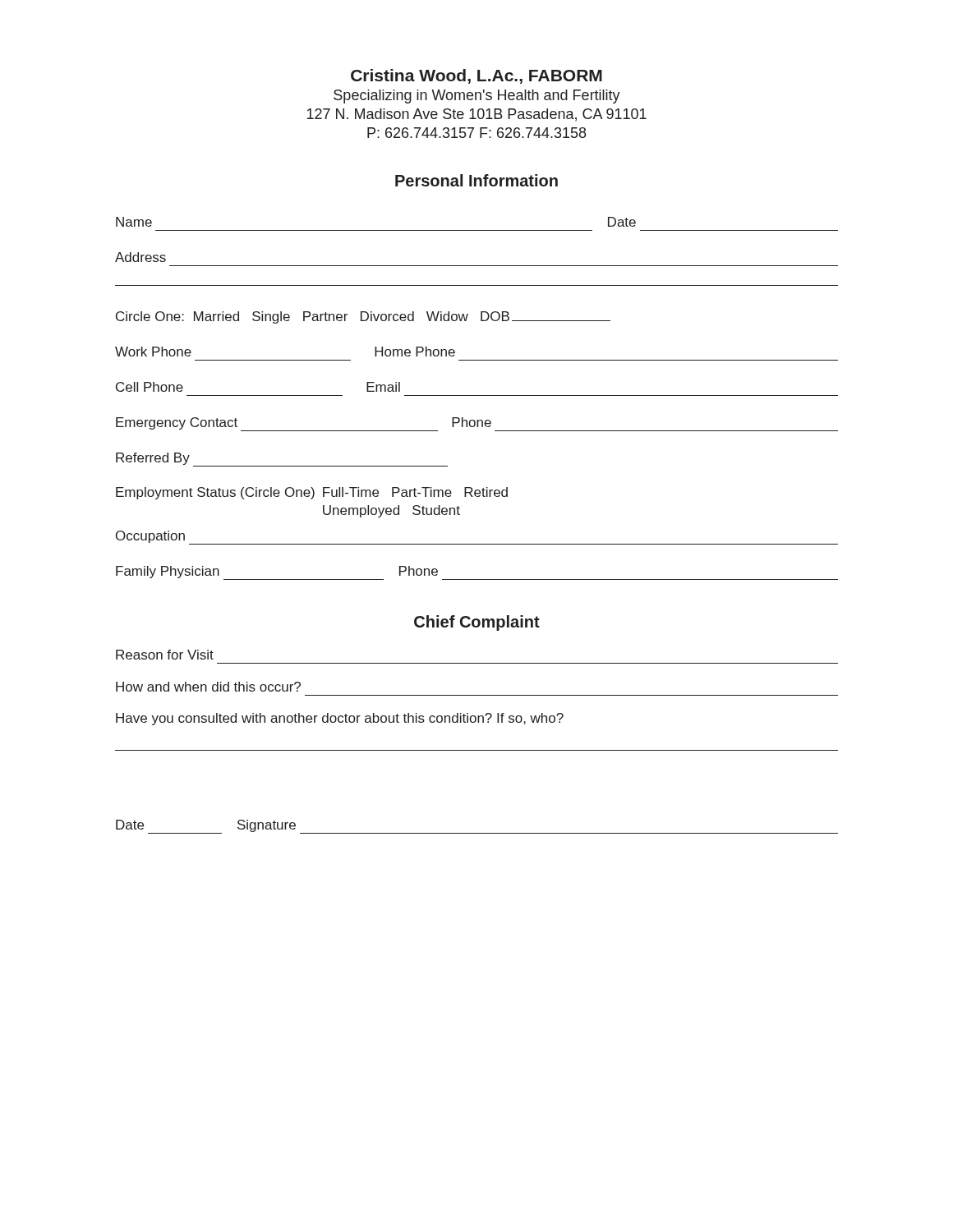
Task: Find the text with the text "Referred By"
Action: click(281, 458)
